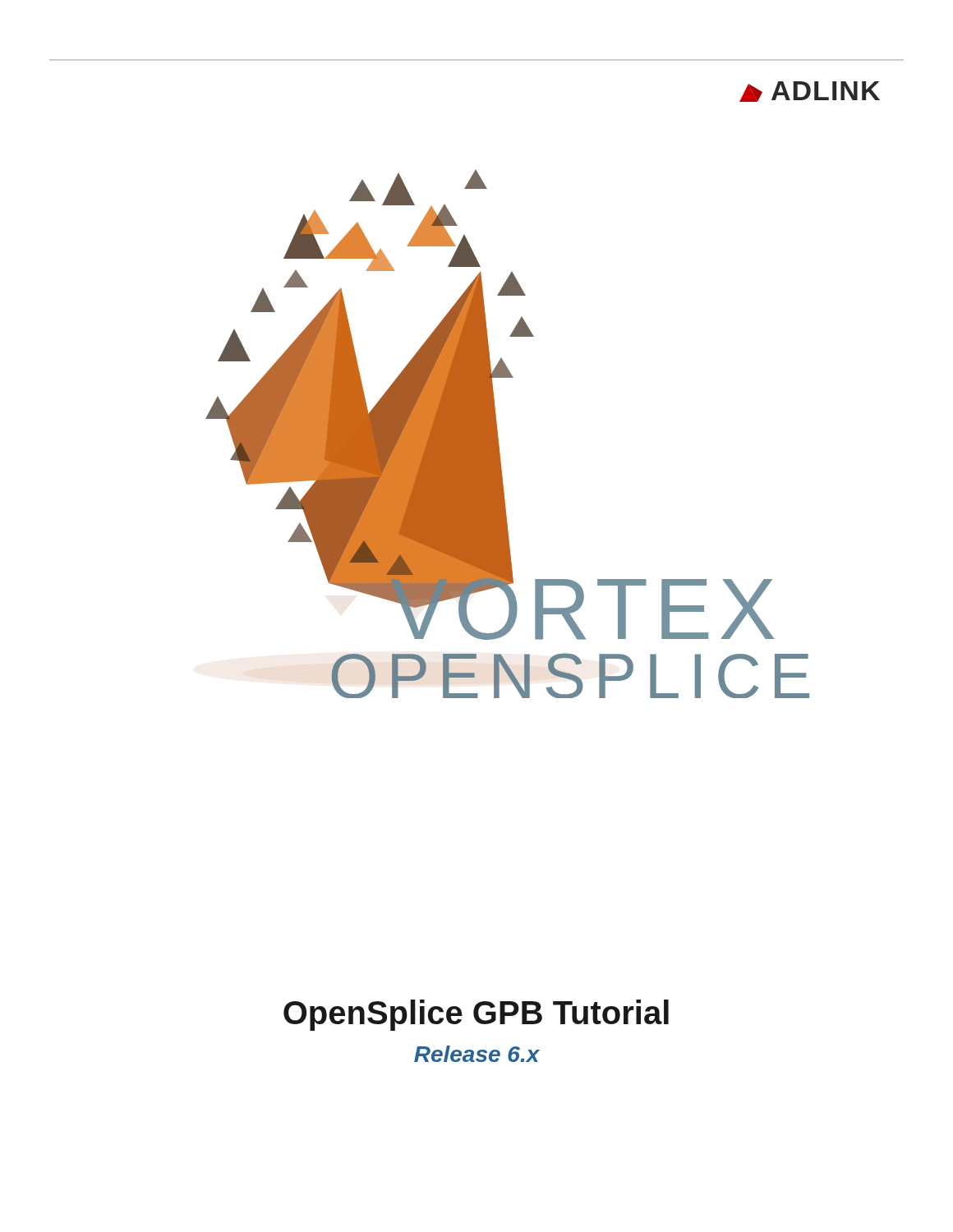
Task: Select the logo
Action: pos(813,89)
